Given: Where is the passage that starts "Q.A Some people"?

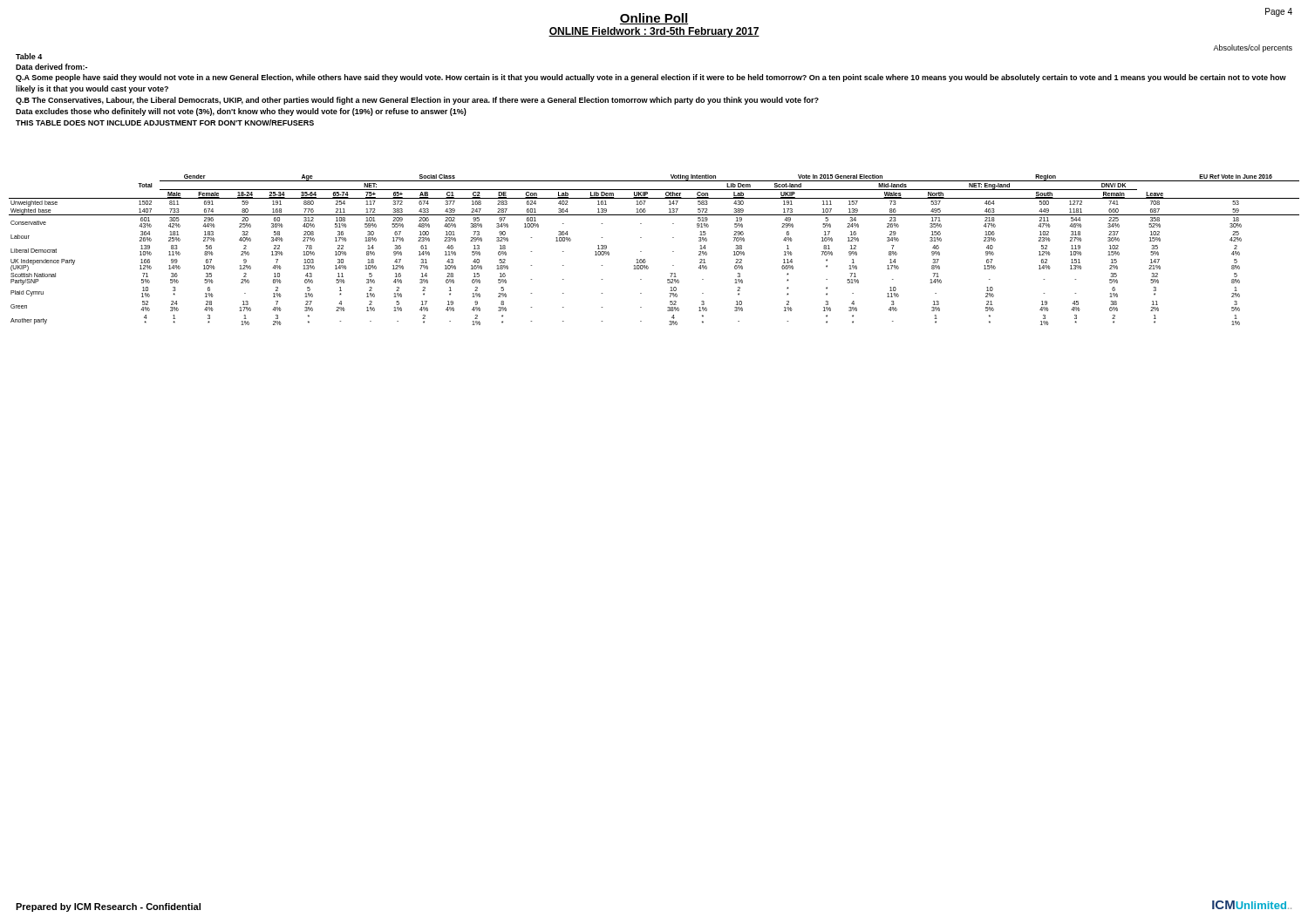Looking at the screenshot, I should tap(651, 100).
